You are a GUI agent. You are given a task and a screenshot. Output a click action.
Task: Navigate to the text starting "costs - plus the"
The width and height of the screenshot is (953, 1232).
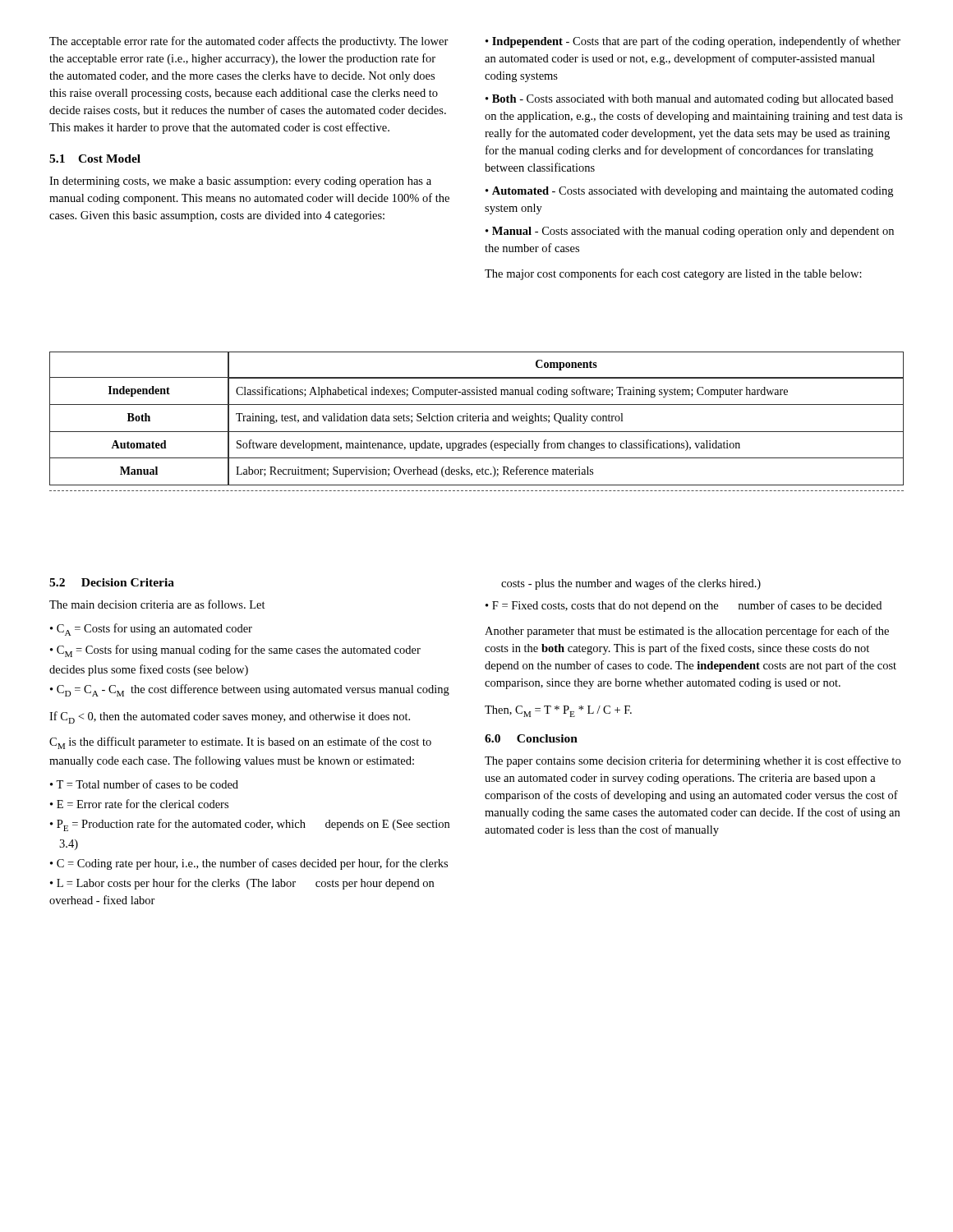click(x=631, y=583)
